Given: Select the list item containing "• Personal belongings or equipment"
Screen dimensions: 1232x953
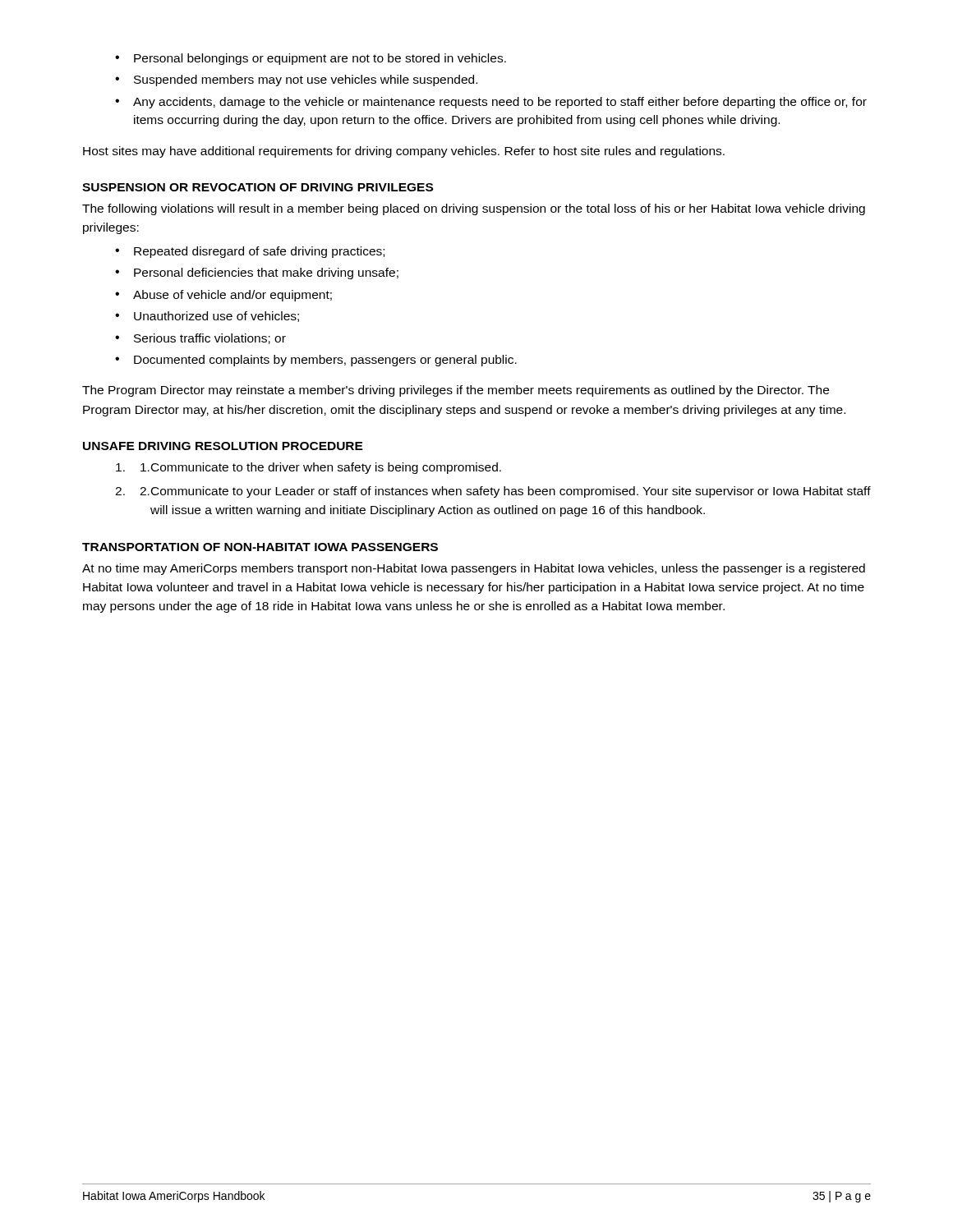Looking at the screenshot, I should 493,59.
